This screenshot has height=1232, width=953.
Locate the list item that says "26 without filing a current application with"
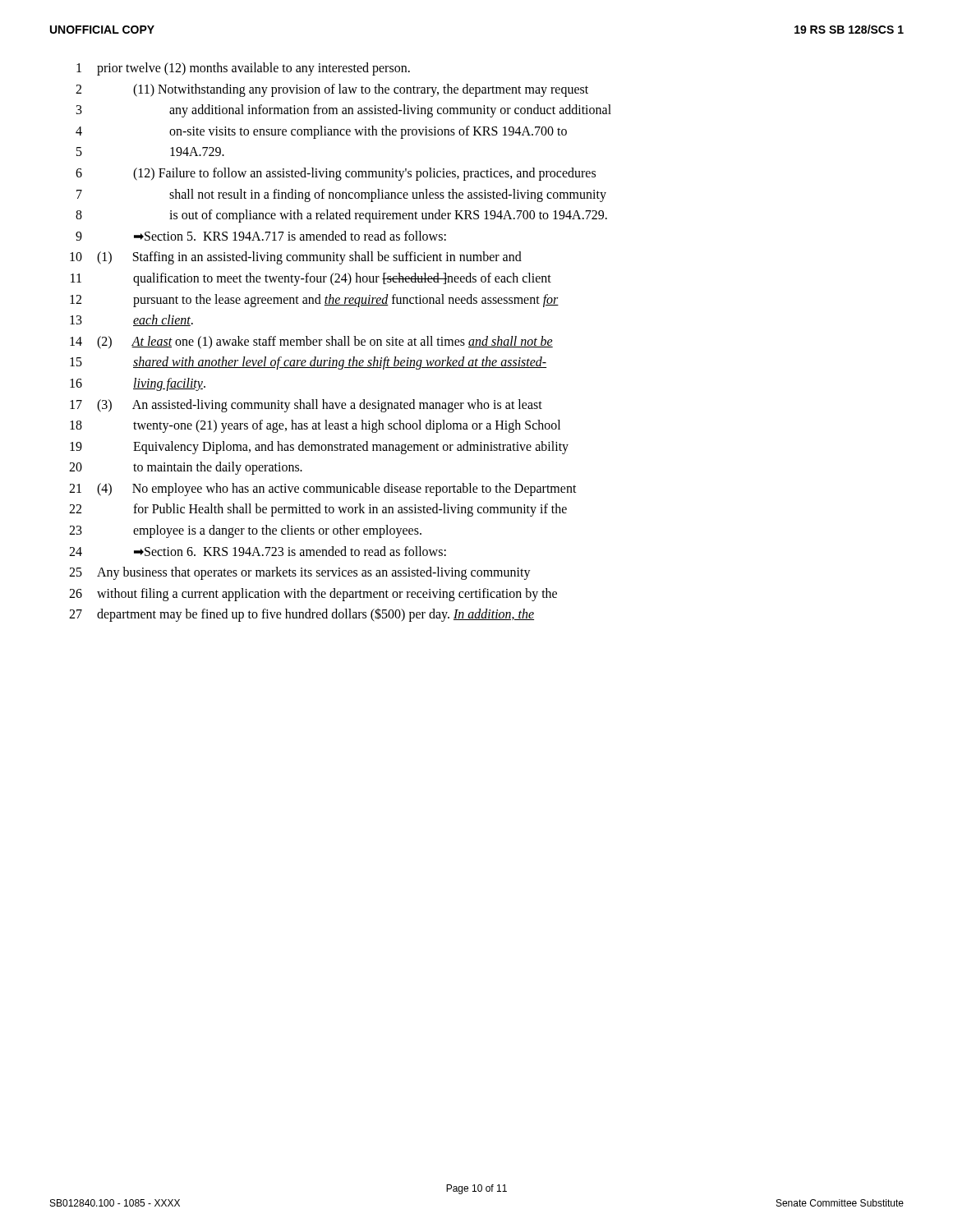click(x=476, y=594)
